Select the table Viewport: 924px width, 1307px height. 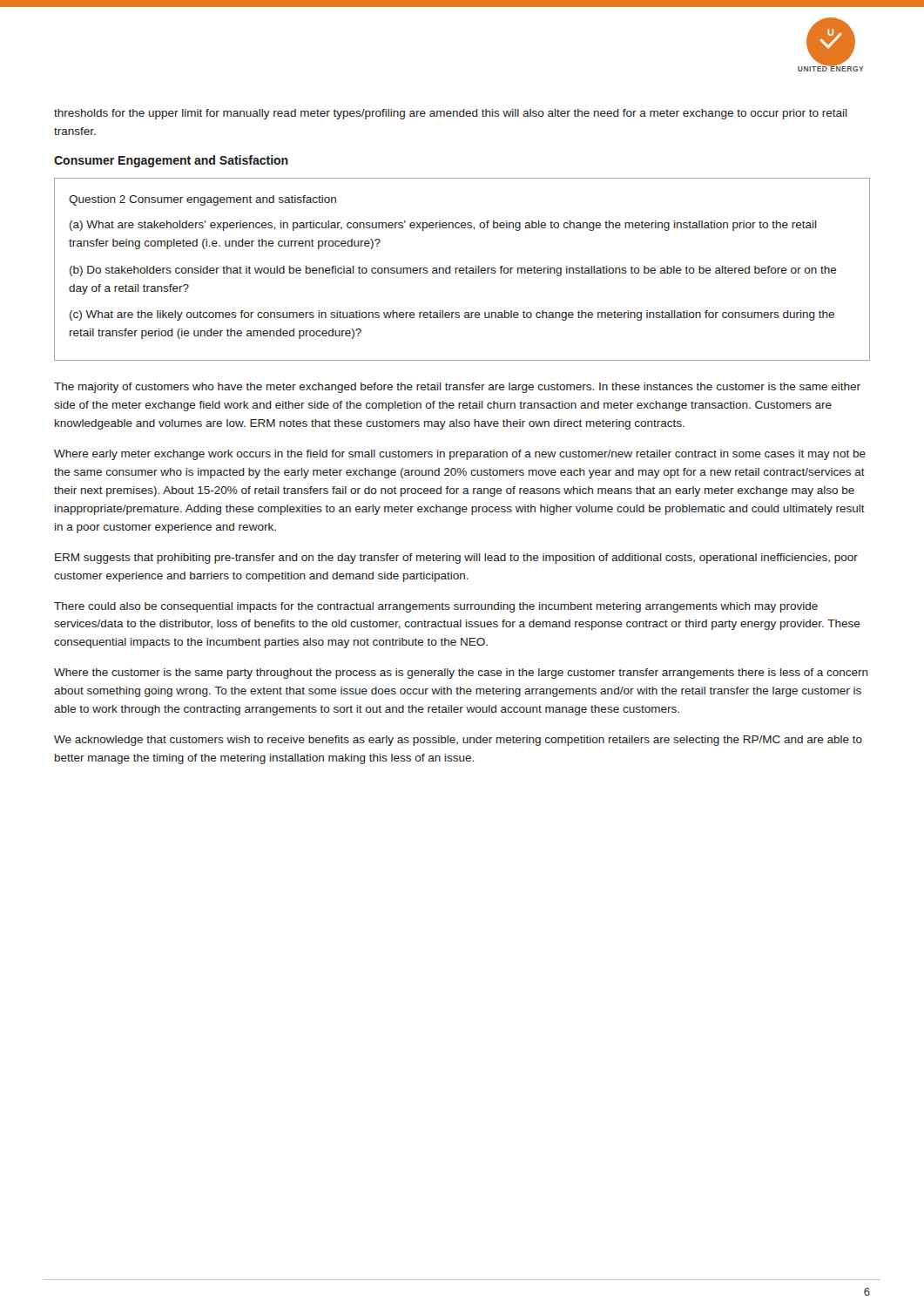[x=462, y=269]
